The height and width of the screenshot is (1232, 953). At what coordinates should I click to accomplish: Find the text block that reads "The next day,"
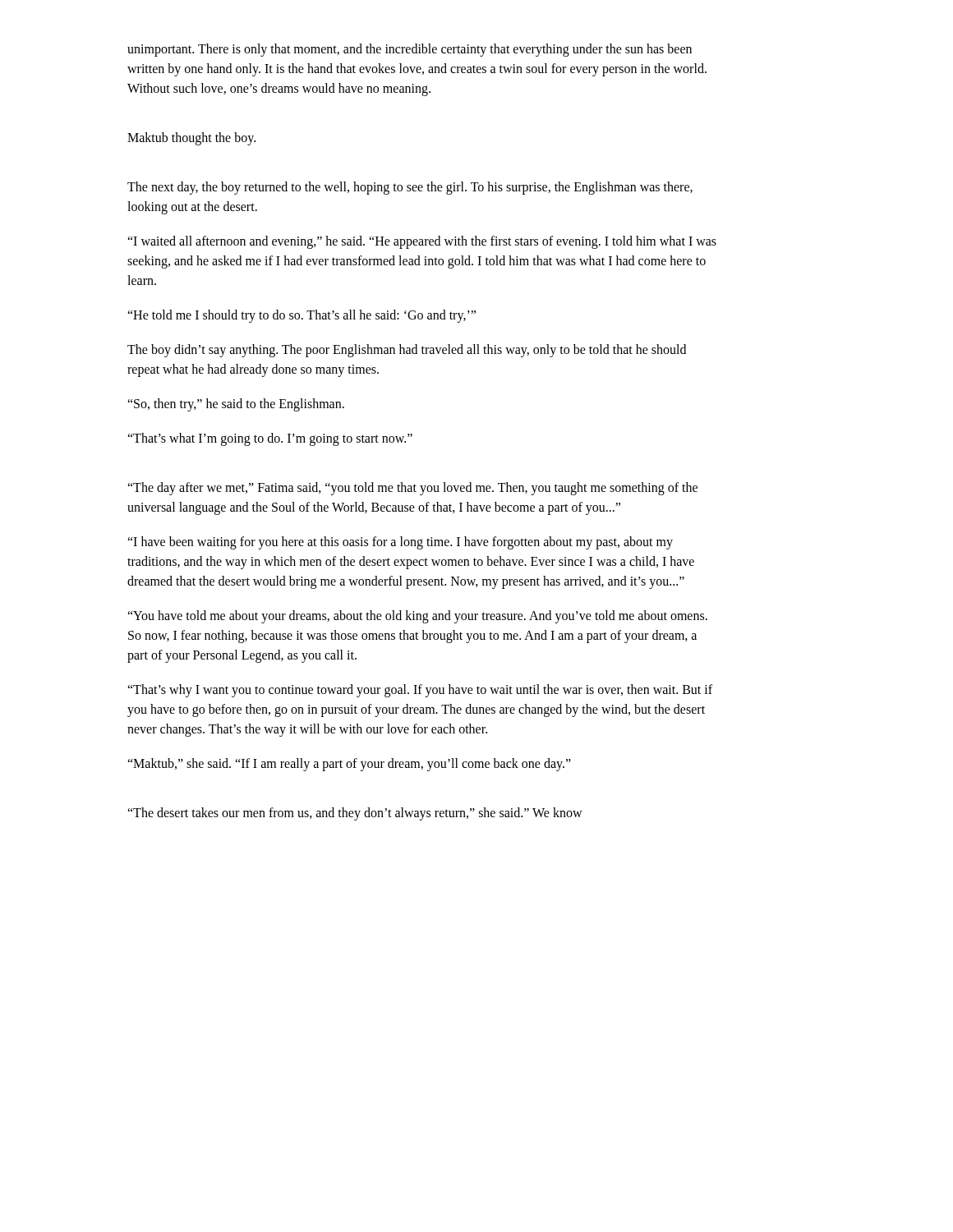coord(410,197)
